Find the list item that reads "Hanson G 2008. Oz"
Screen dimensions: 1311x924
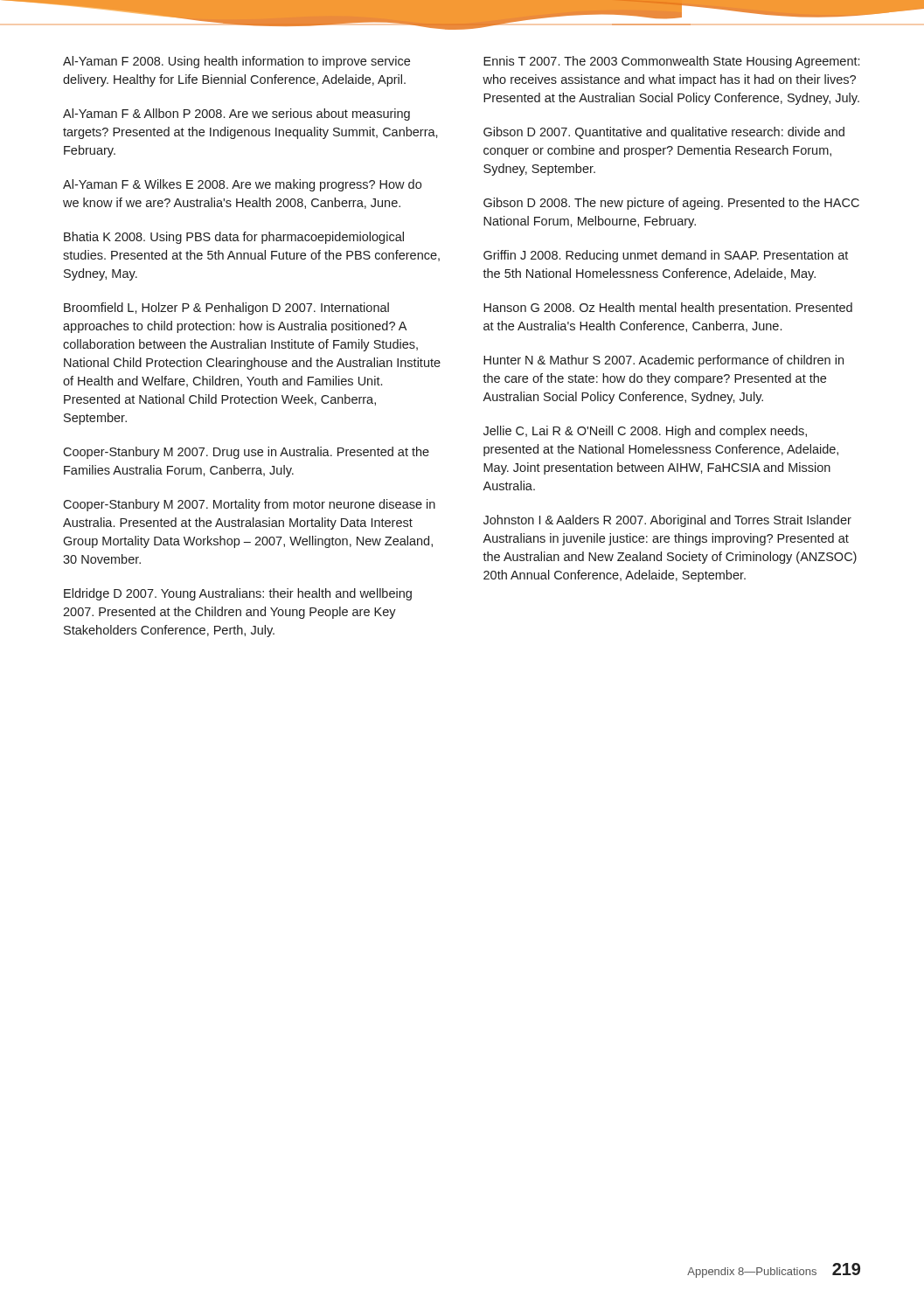(x=668, y=317)
